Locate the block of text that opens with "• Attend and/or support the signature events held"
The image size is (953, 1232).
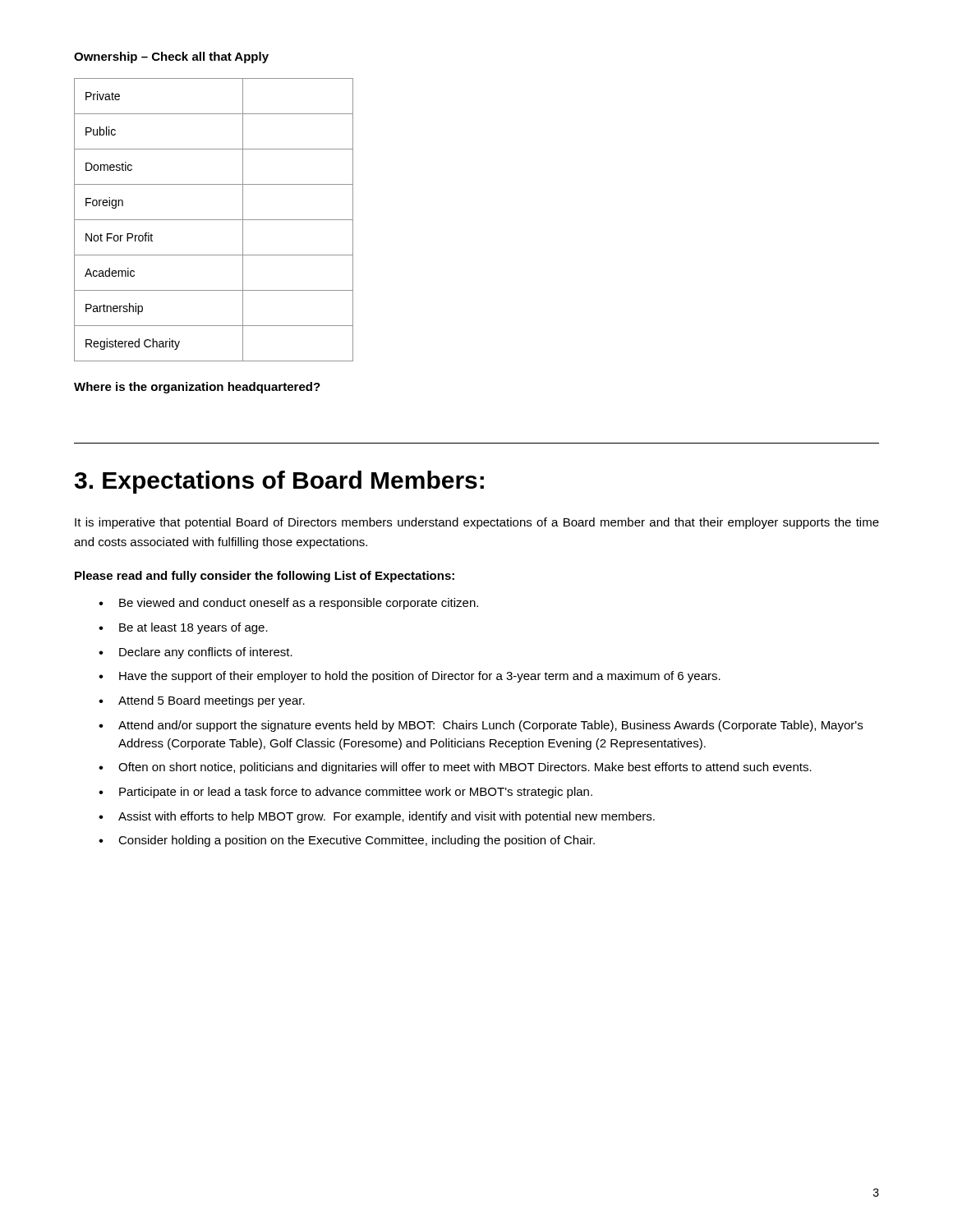pos(489,735)
